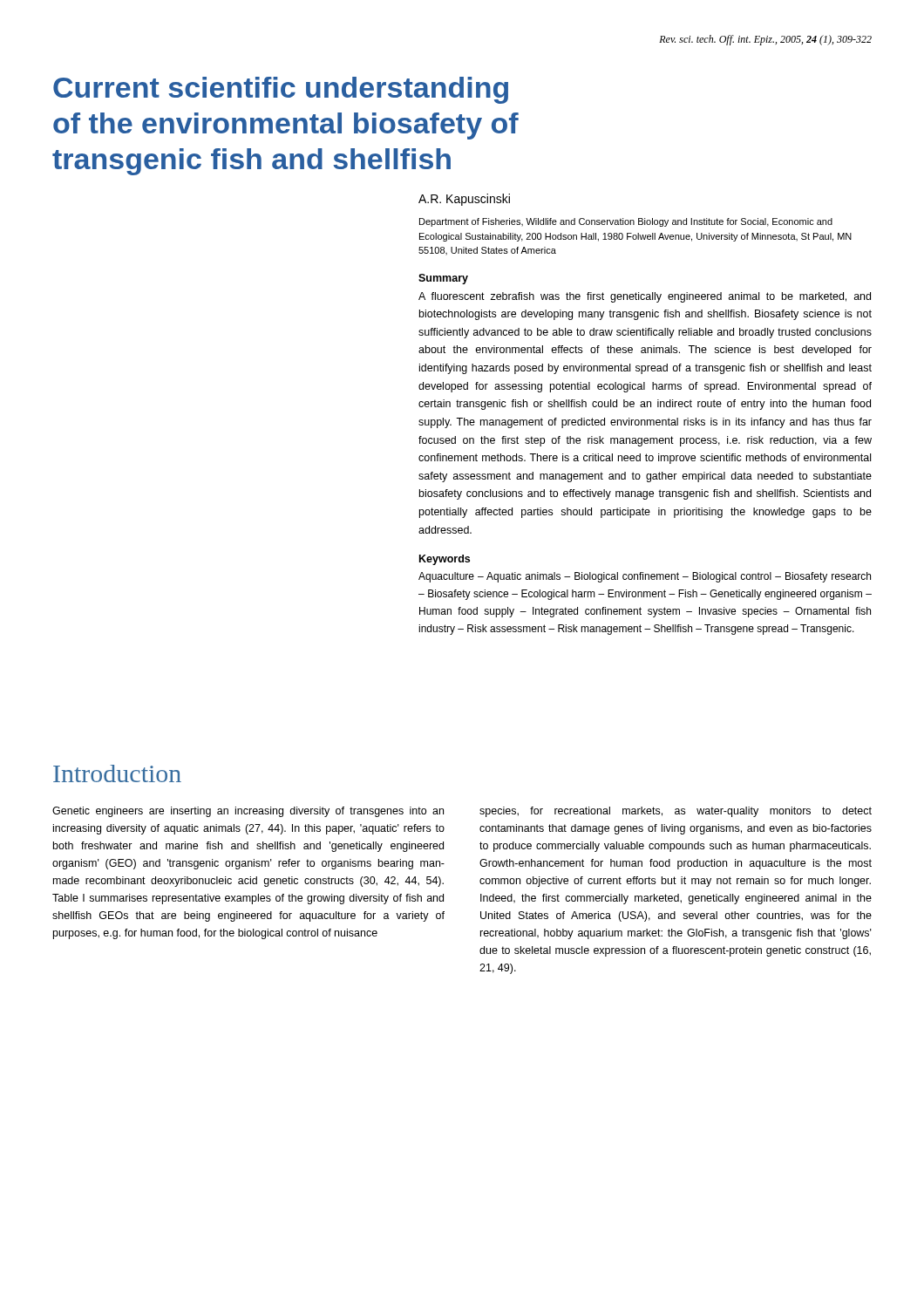924x1308 pixels.
Task: Select the text block that reads "Aquaculture – Aquatic animals – Biological"
Action: (645, 603)
